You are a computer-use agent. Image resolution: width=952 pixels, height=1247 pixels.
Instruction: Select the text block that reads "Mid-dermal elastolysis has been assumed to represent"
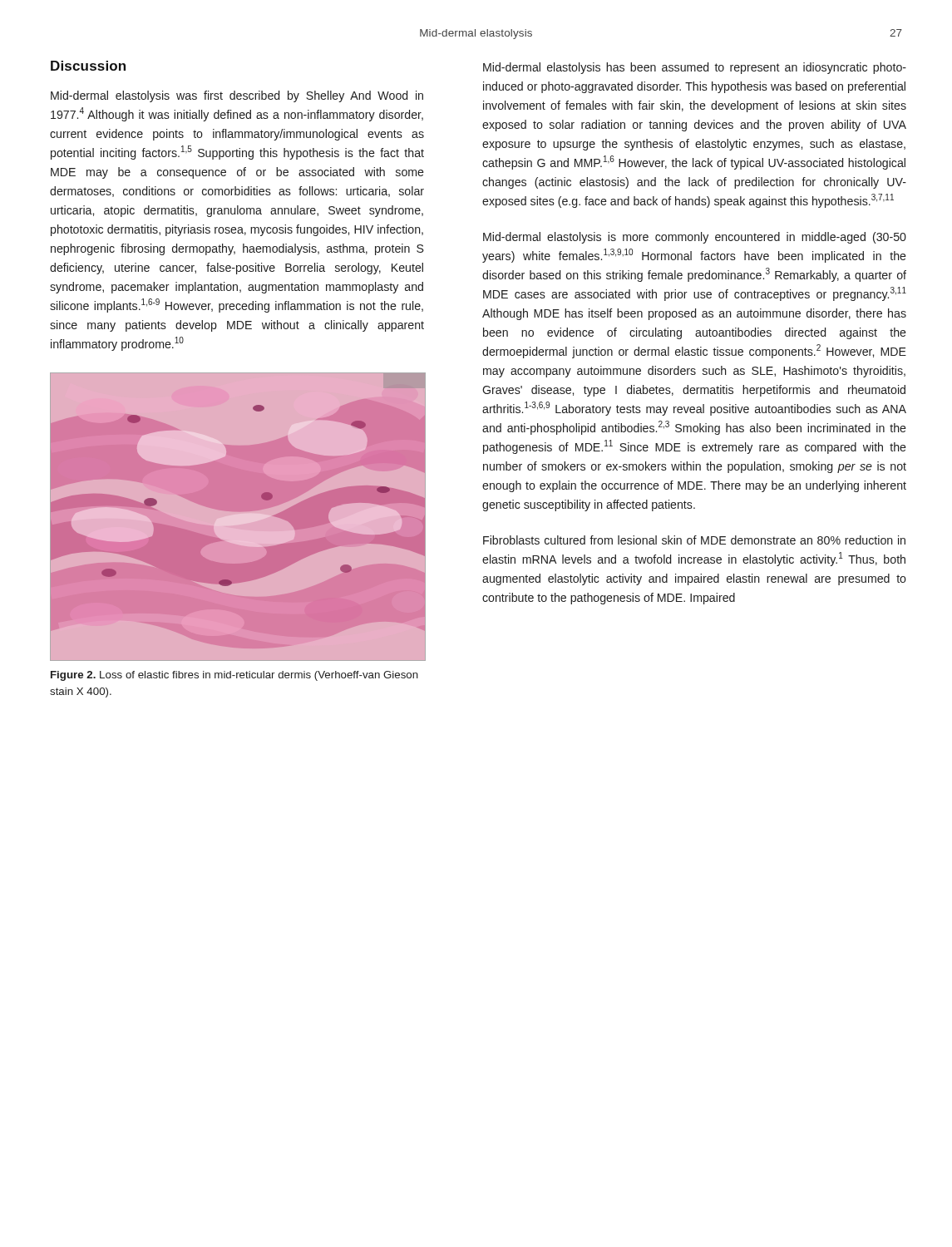[694, 134]
